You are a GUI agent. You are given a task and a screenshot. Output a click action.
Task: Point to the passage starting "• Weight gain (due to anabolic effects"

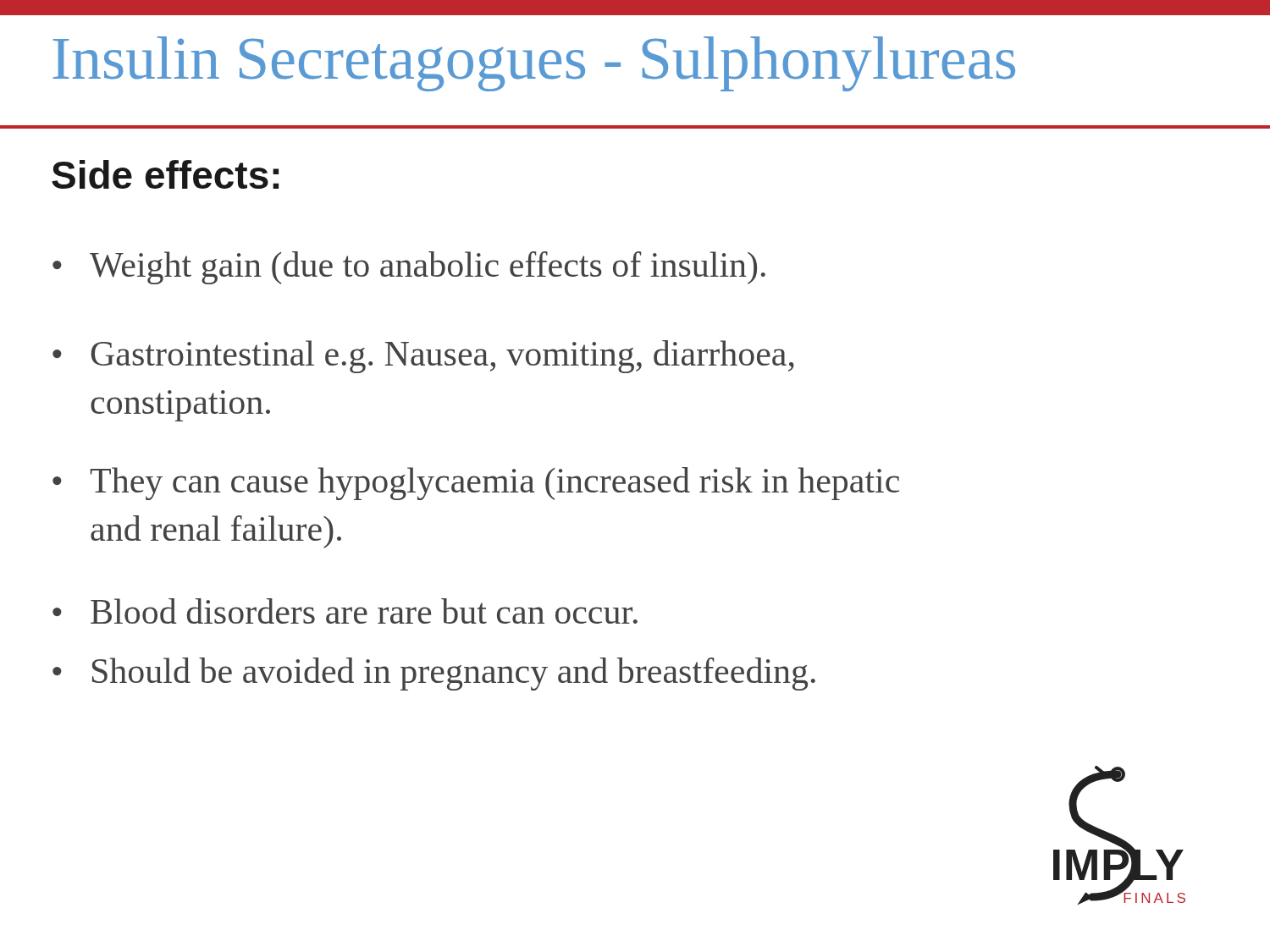pyautogui.click(x=635, y=265)
